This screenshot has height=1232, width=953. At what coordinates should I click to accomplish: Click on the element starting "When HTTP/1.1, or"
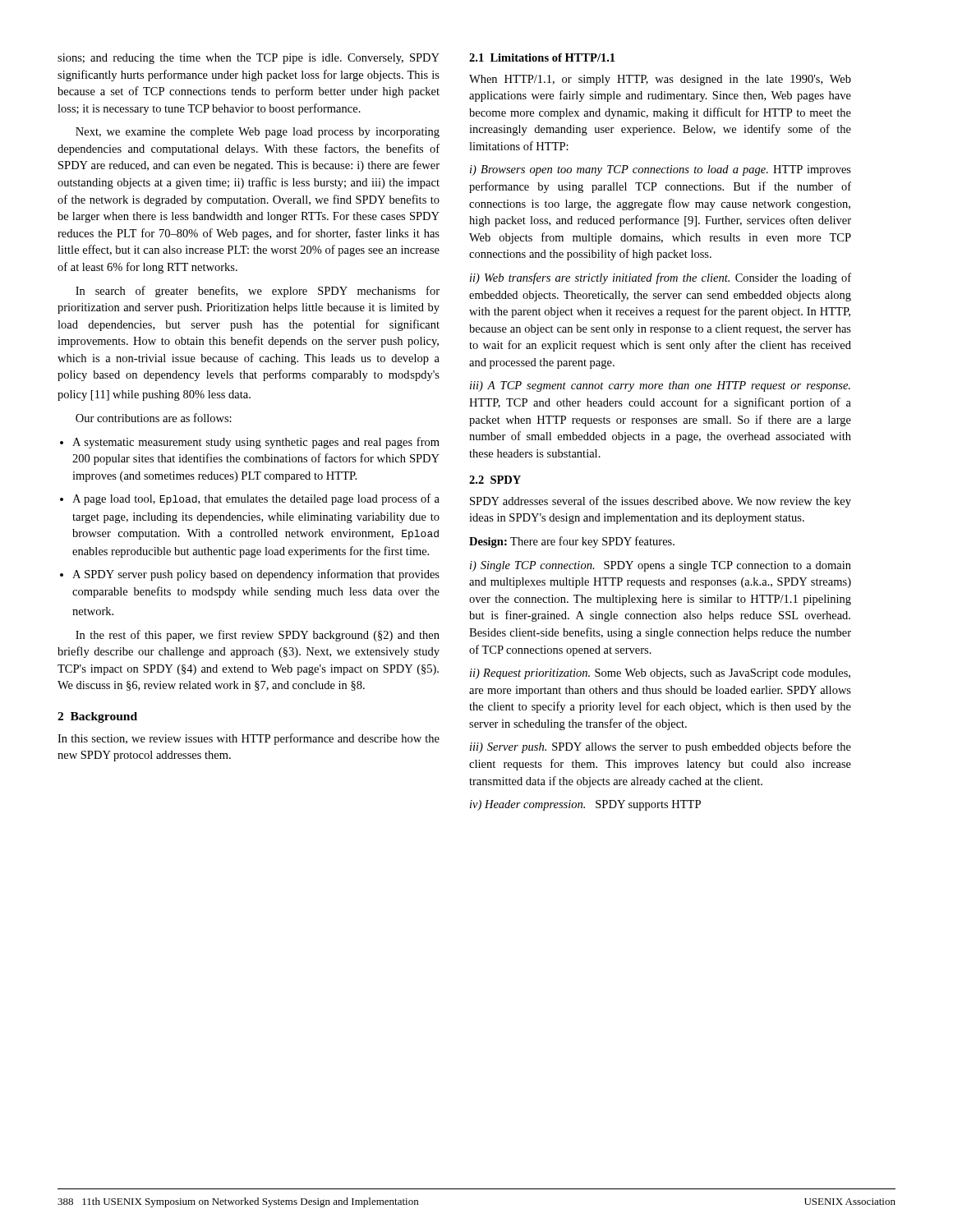coord(660,113)
